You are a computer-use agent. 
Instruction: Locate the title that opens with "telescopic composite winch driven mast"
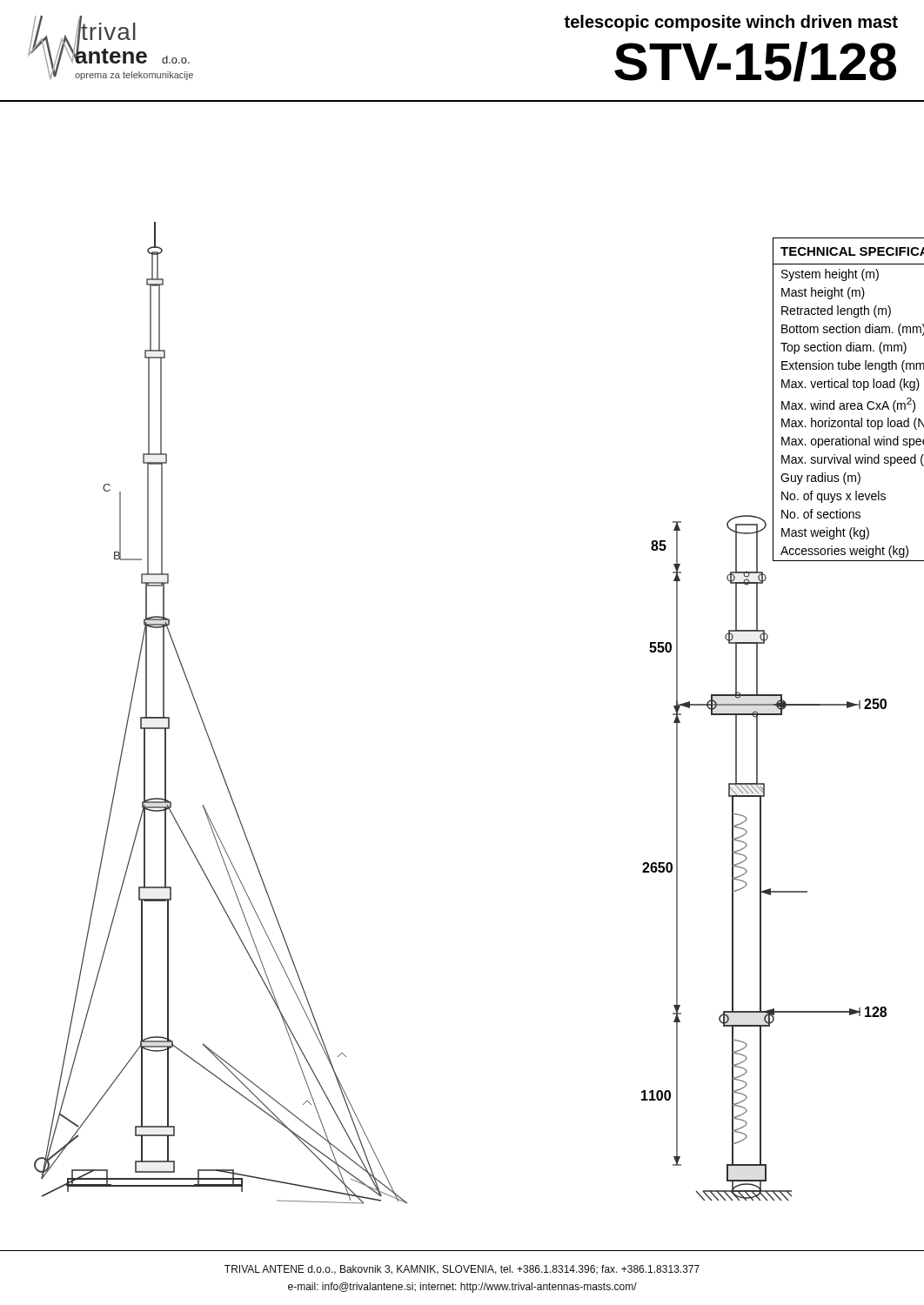tap(731, 23)
